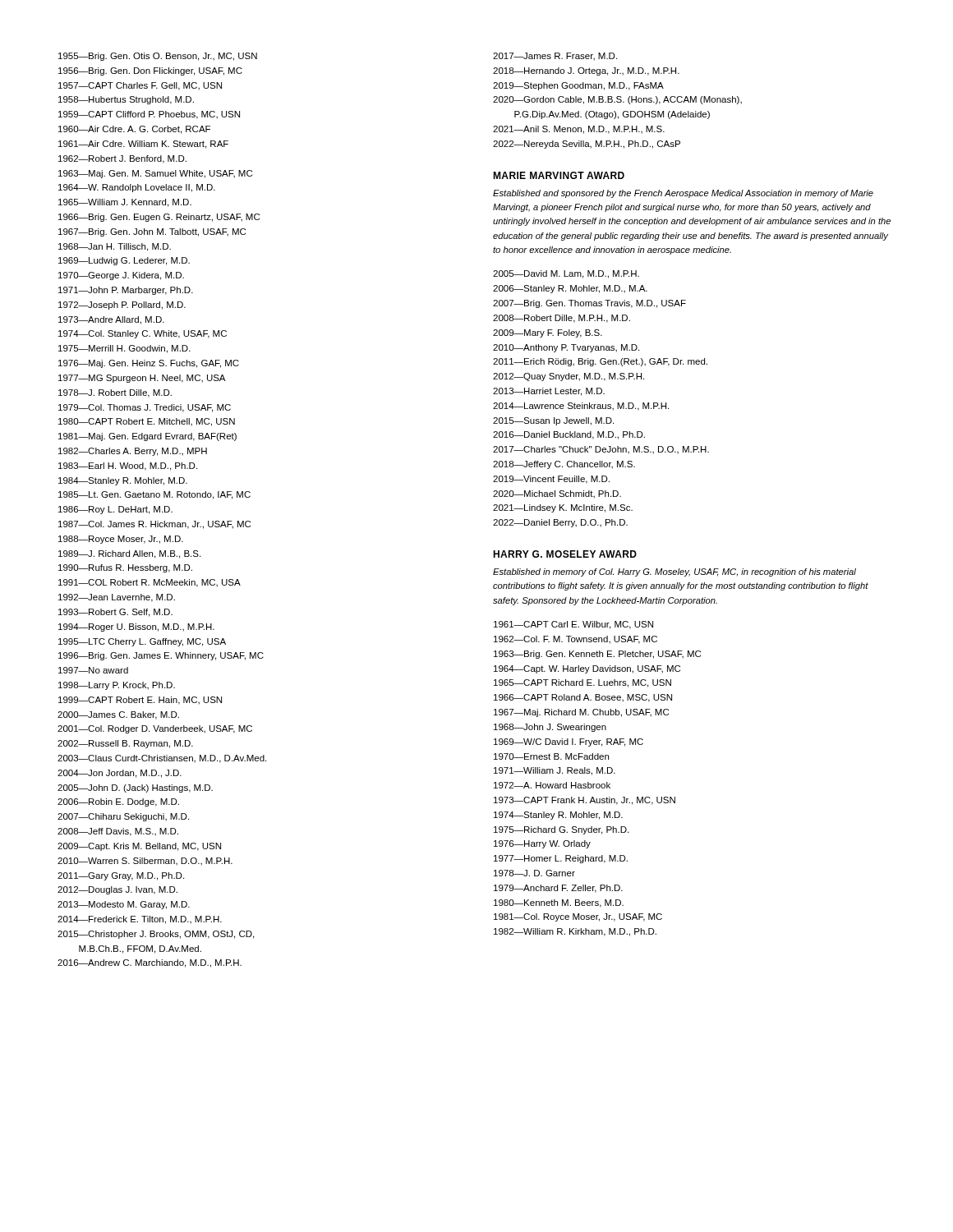Locate the block starting "1975—Merrill H. Goodwin, M.D."
The width and height of the screenshot is (953, 1232).
tap(124, 348)
